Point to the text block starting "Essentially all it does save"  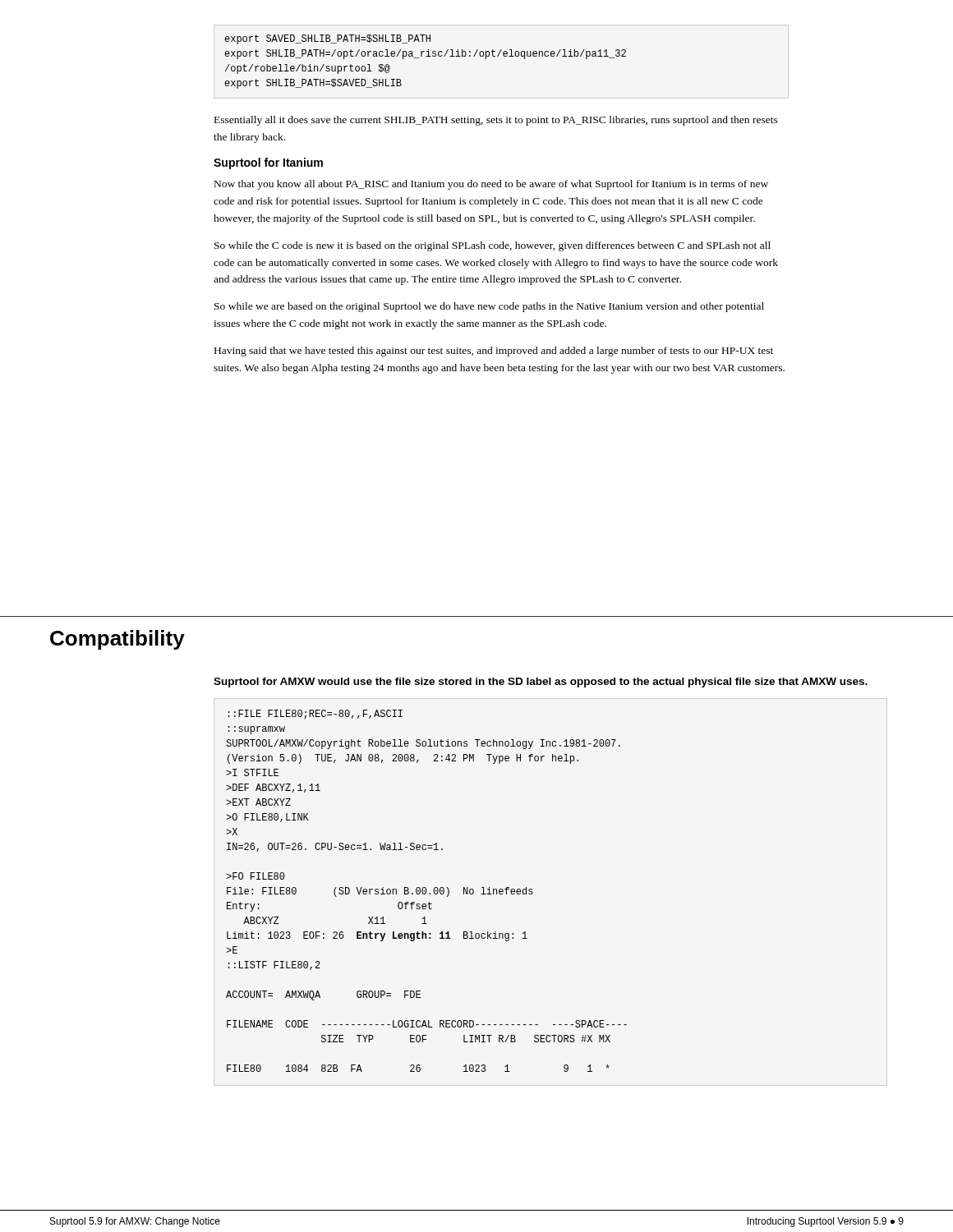496,128
